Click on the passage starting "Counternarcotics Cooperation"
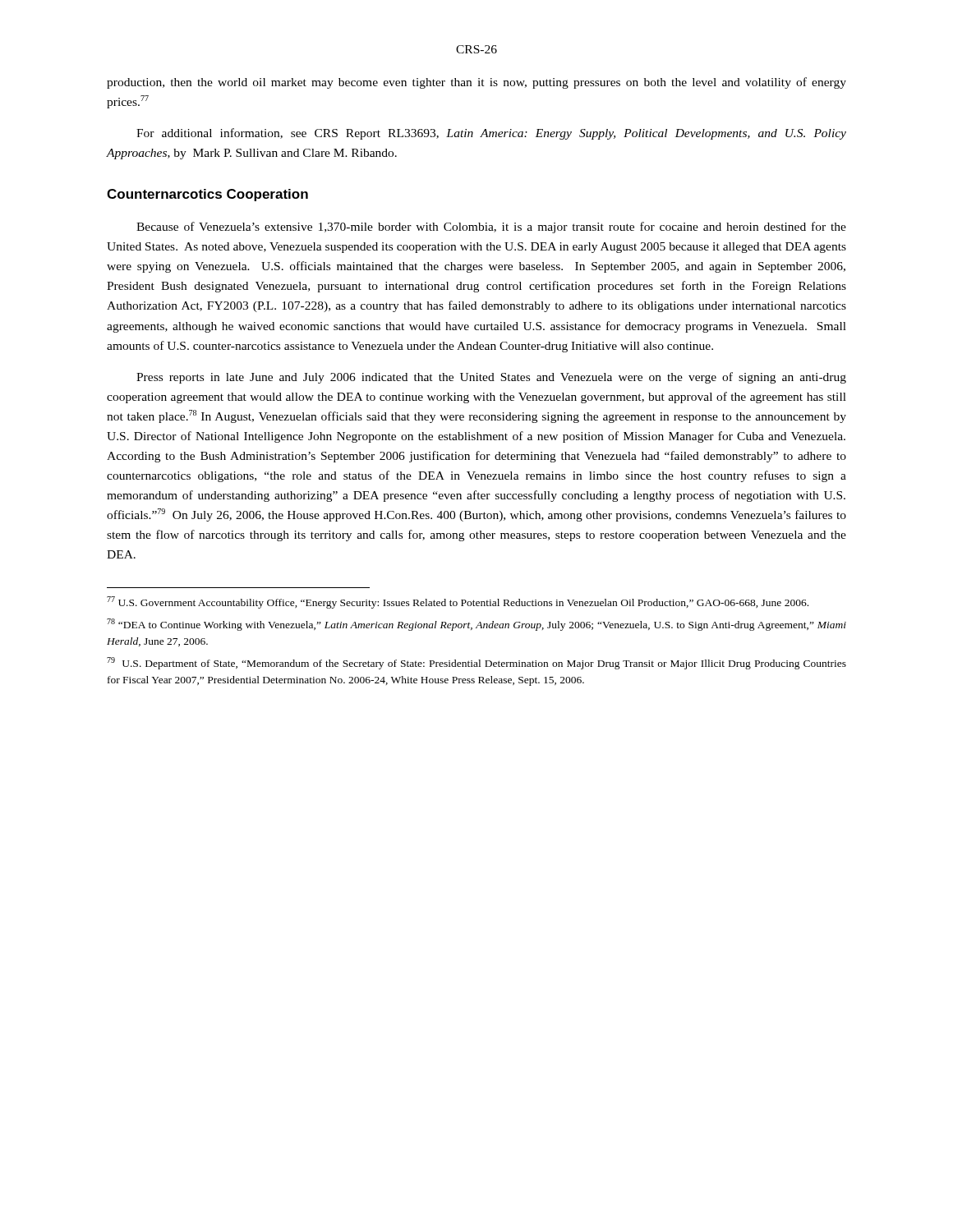Image resolution: width=953 pixels, height=1232 pixels. pyautogui.click(x=208, y=194)
